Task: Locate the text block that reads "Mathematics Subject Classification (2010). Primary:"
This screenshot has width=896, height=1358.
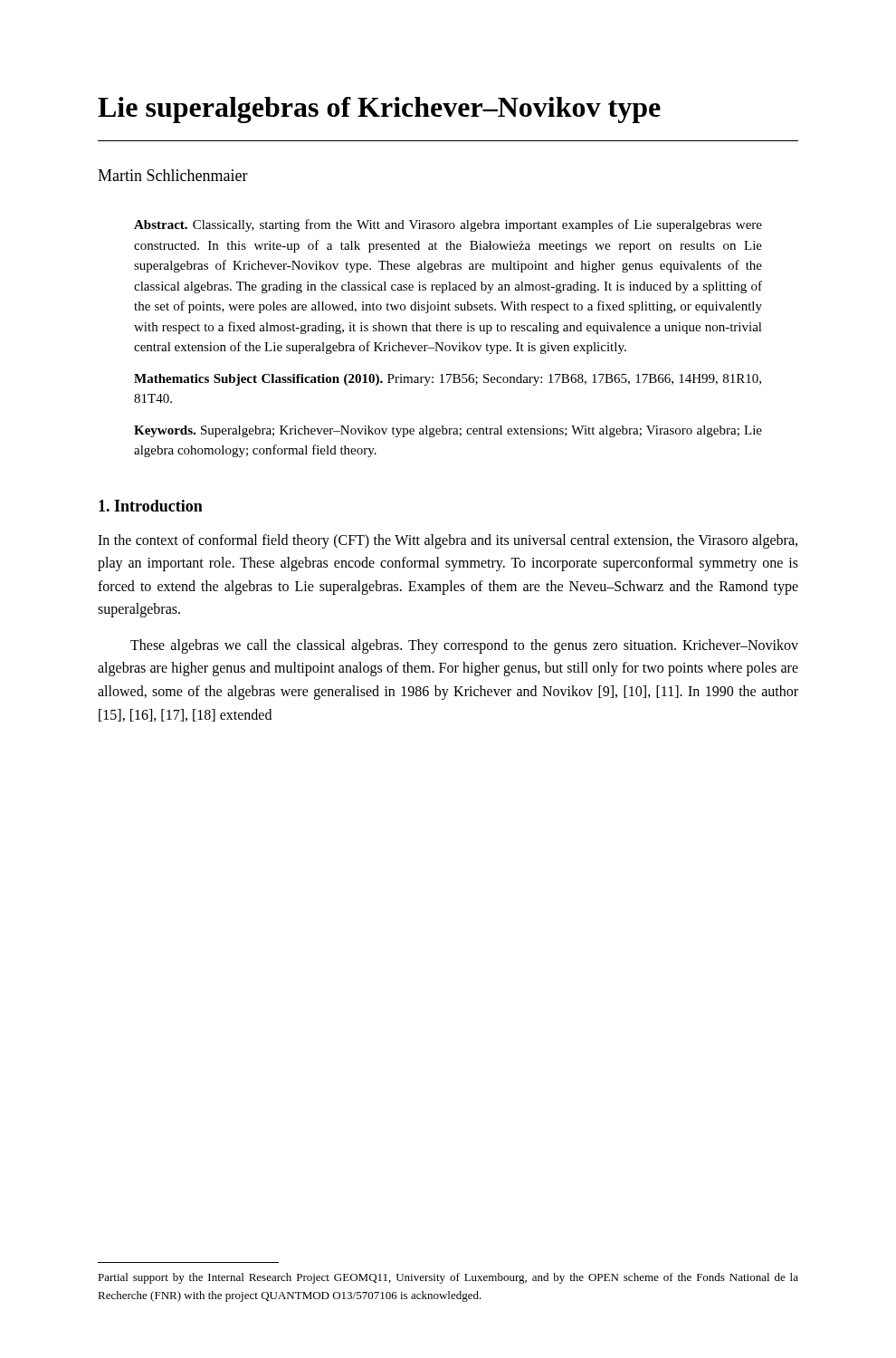Action: click(448, 388)
